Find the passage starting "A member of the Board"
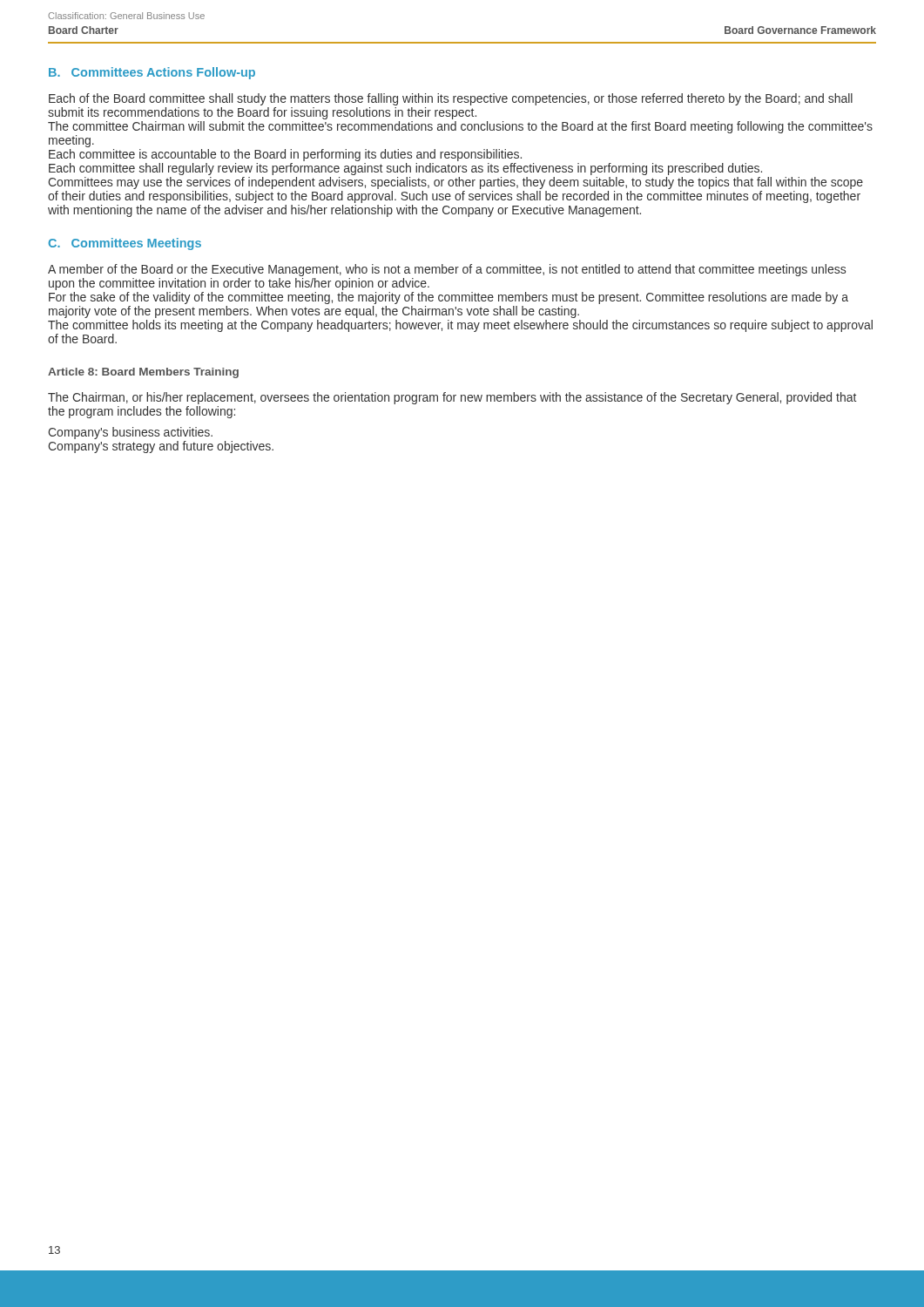Screen dimensions: 1307x924 click(x=462, y=276)
